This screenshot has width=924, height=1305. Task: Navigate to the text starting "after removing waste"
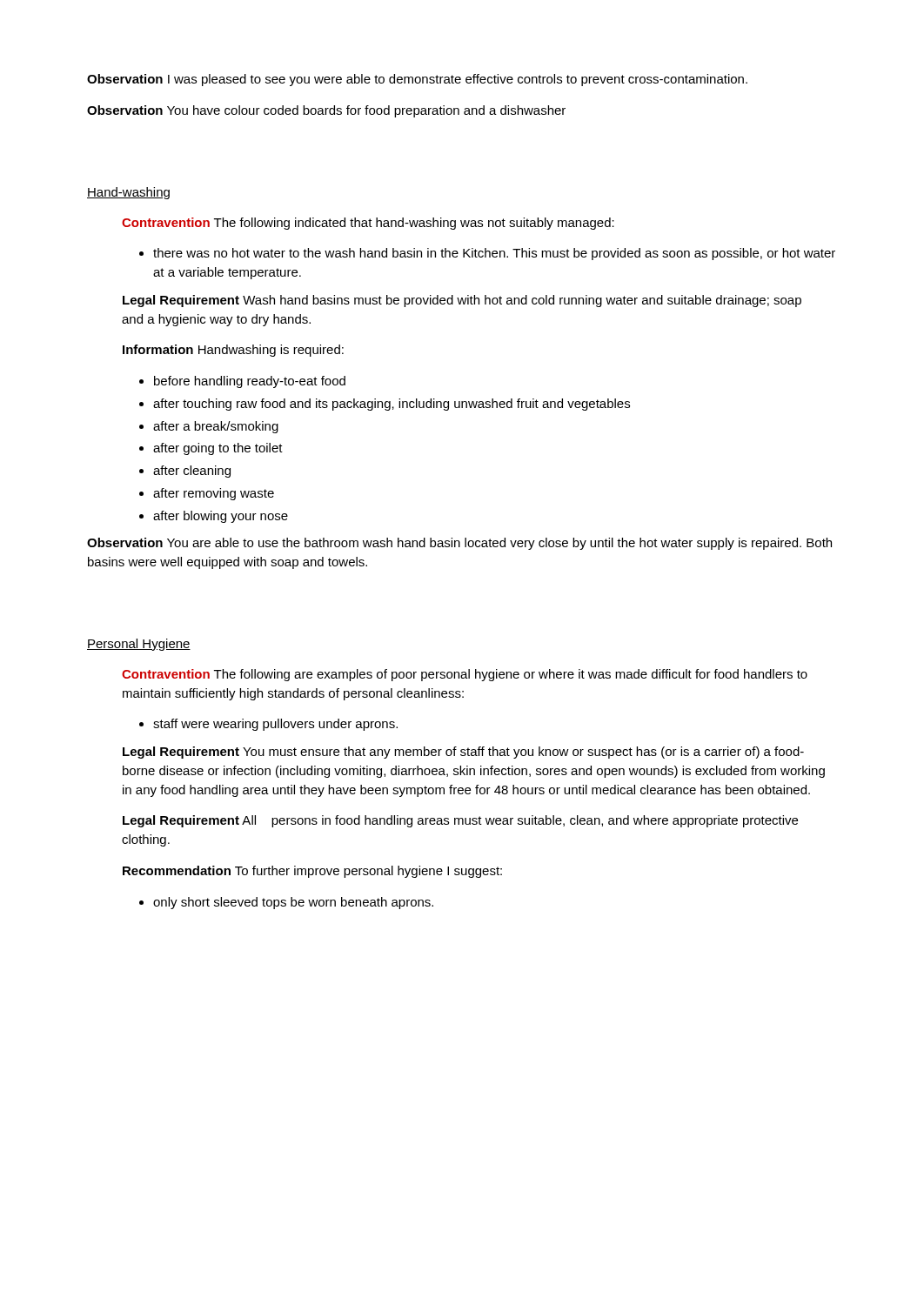[214, 493]
